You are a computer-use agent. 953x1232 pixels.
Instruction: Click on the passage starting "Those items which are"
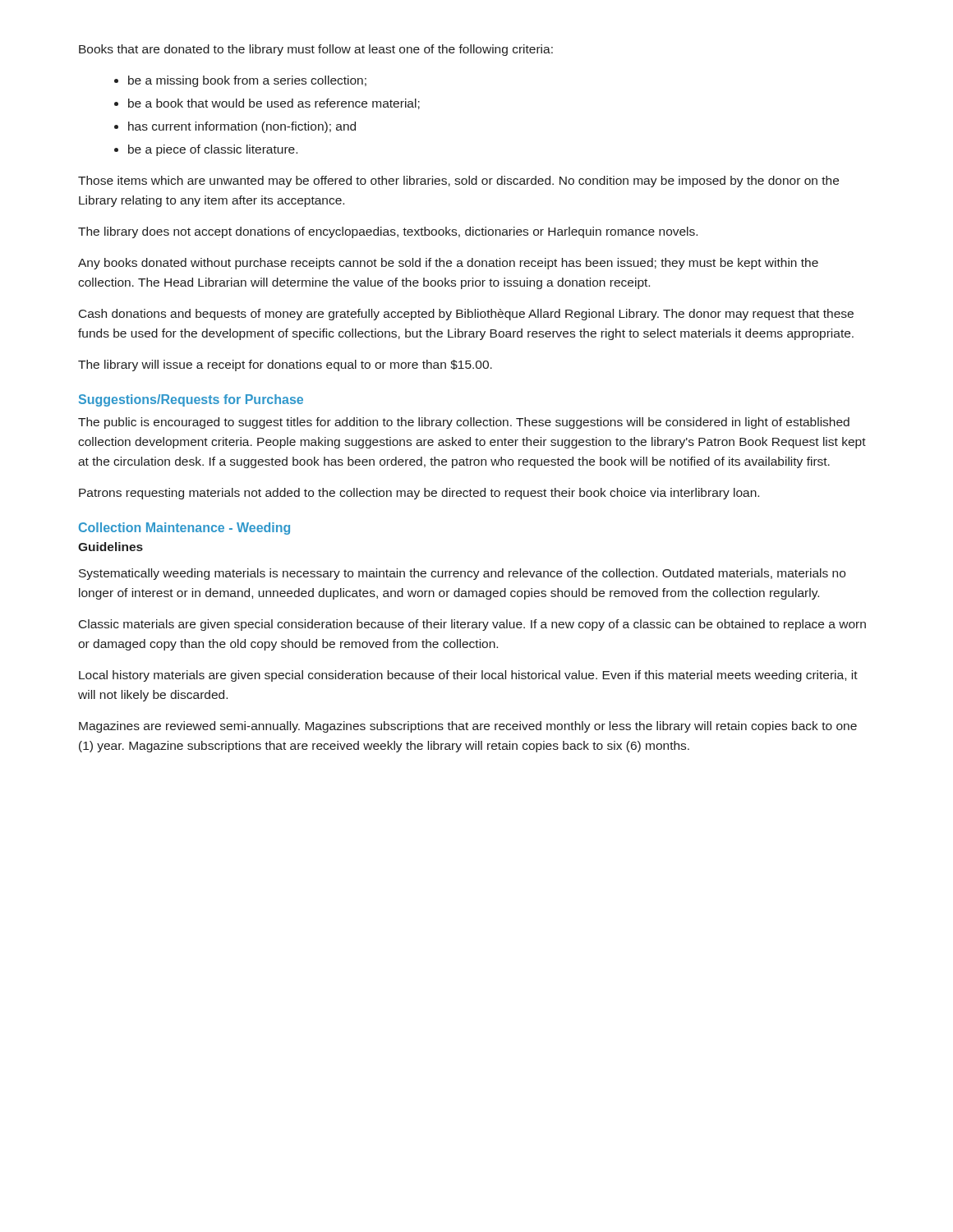(459, 190)
